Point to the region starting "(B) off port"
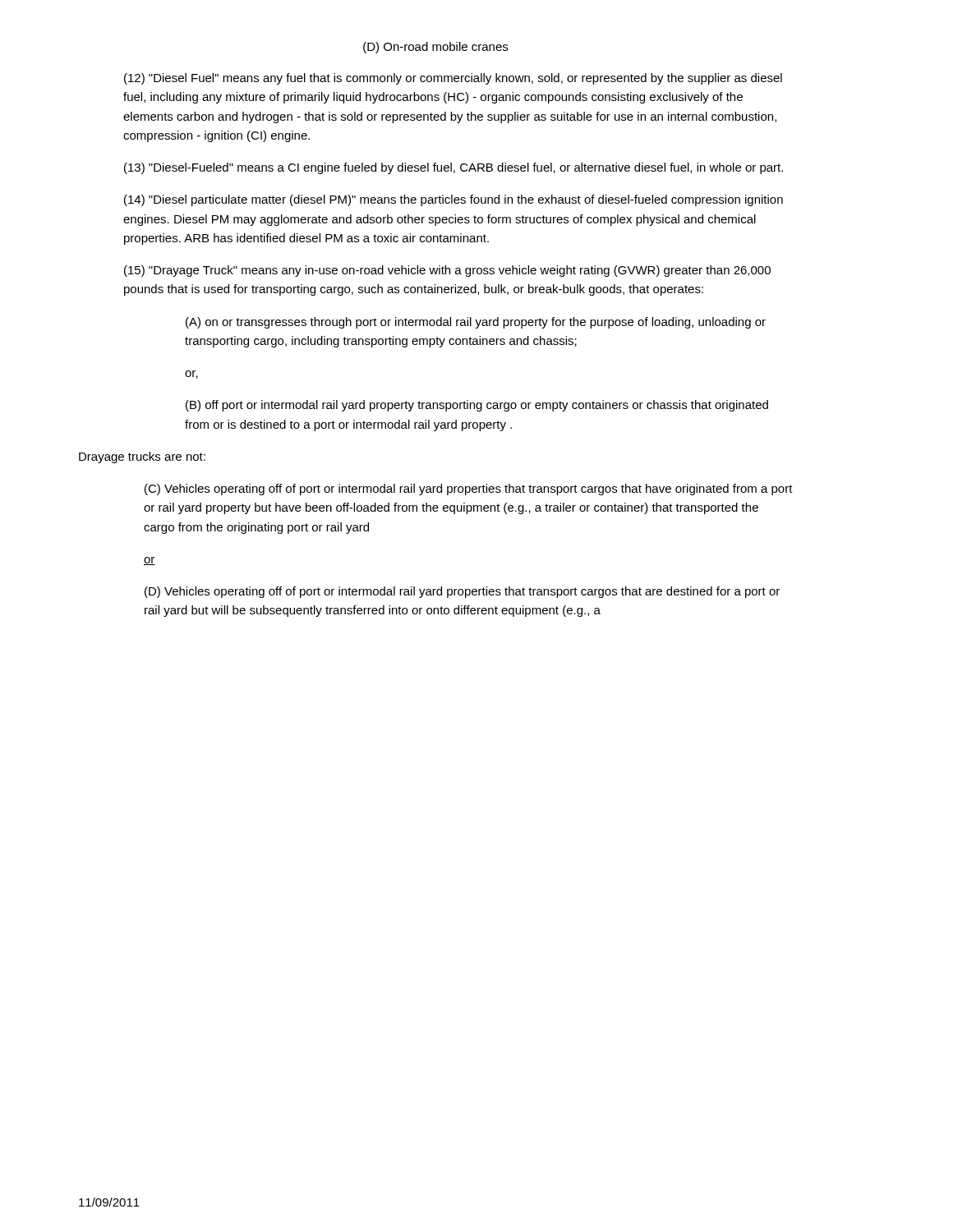Viewport: 953px width, 1232px height. (x=477, y=414)
